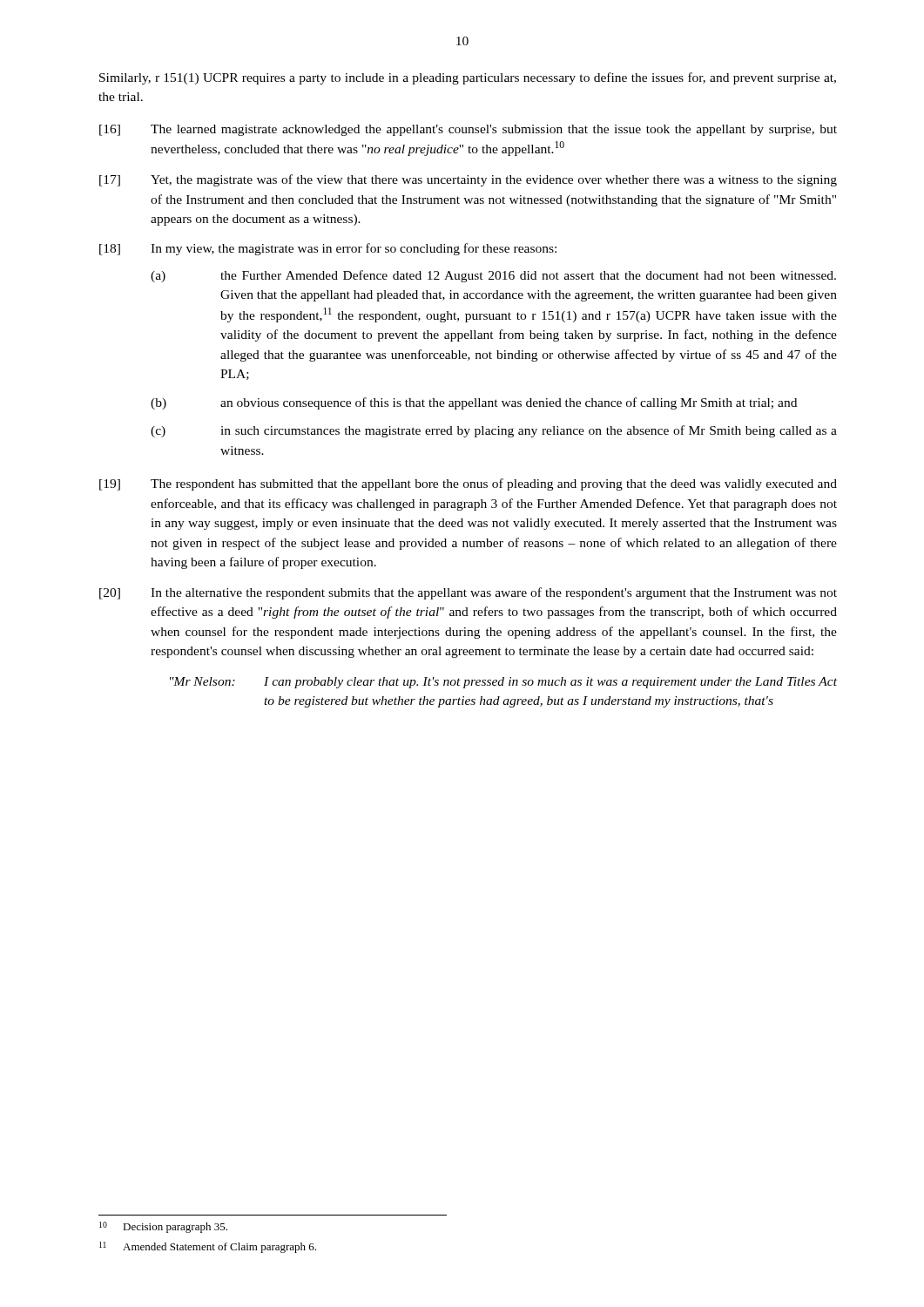Where is the passage that starts "(c) in such circumstances"?
Image resolution: width=924 pixels, height=1307 pixels.
(494, 441)
